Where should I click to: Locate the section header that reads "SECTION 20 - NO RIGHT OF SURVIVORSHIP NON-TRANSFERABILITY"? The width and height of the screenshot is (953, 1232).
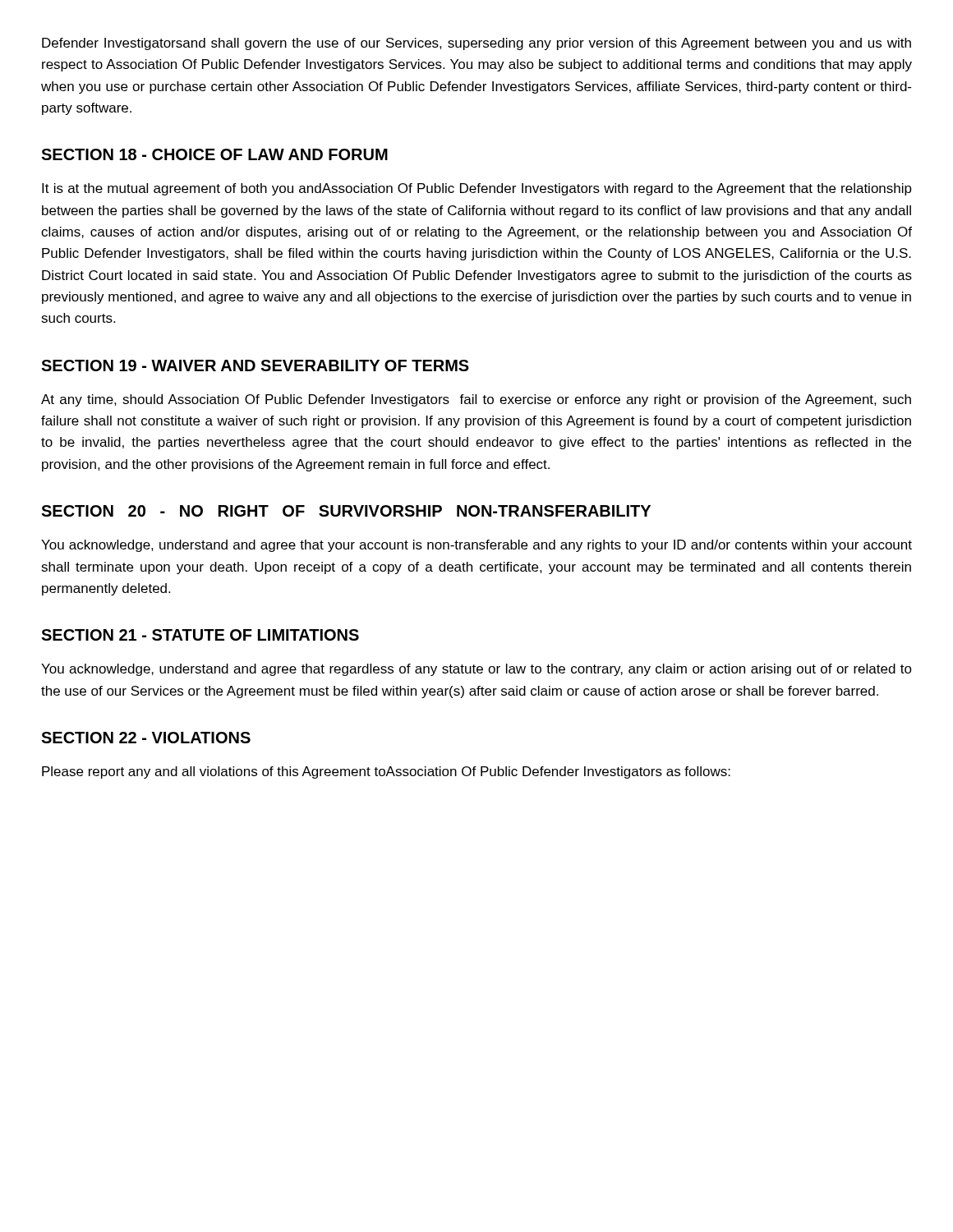pyautogui.click(x=346, y=511)
